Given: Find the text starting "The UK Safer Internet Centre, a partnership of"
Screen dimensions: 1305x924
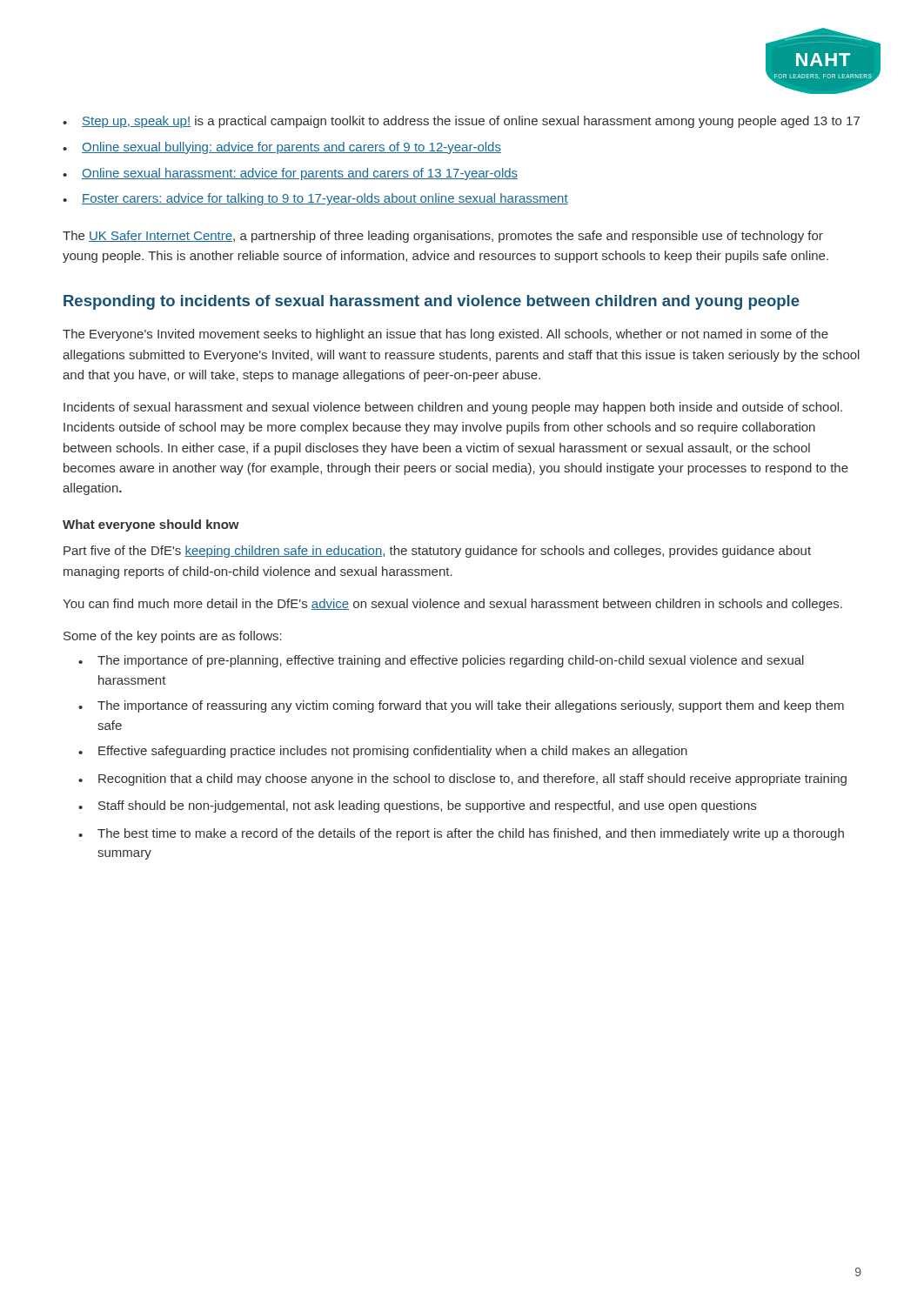Looking at the screenshot, I should pos(446,245).
